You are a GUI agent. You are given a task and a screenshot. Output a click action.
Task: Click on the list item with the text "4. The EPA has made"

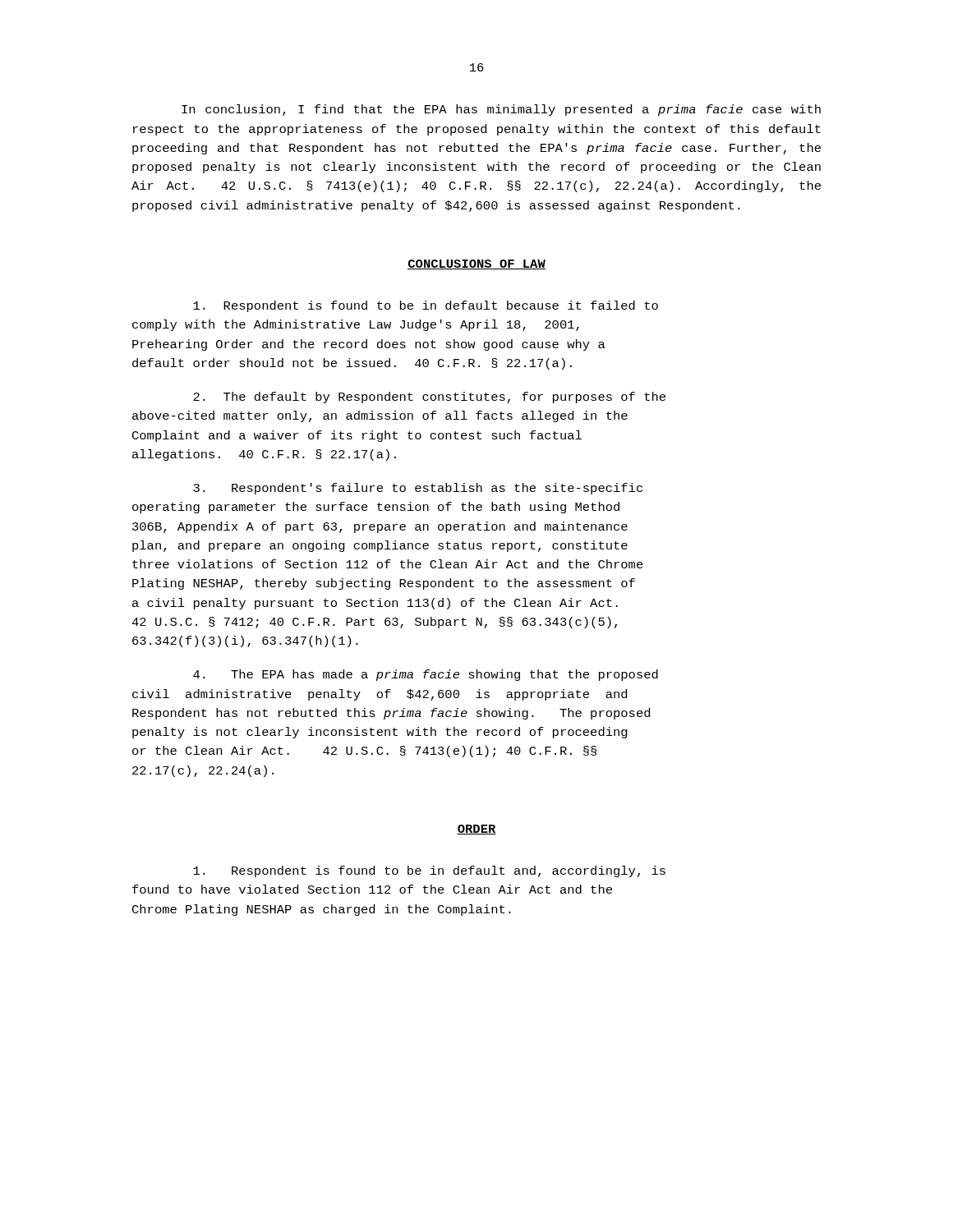pos(395,723)
